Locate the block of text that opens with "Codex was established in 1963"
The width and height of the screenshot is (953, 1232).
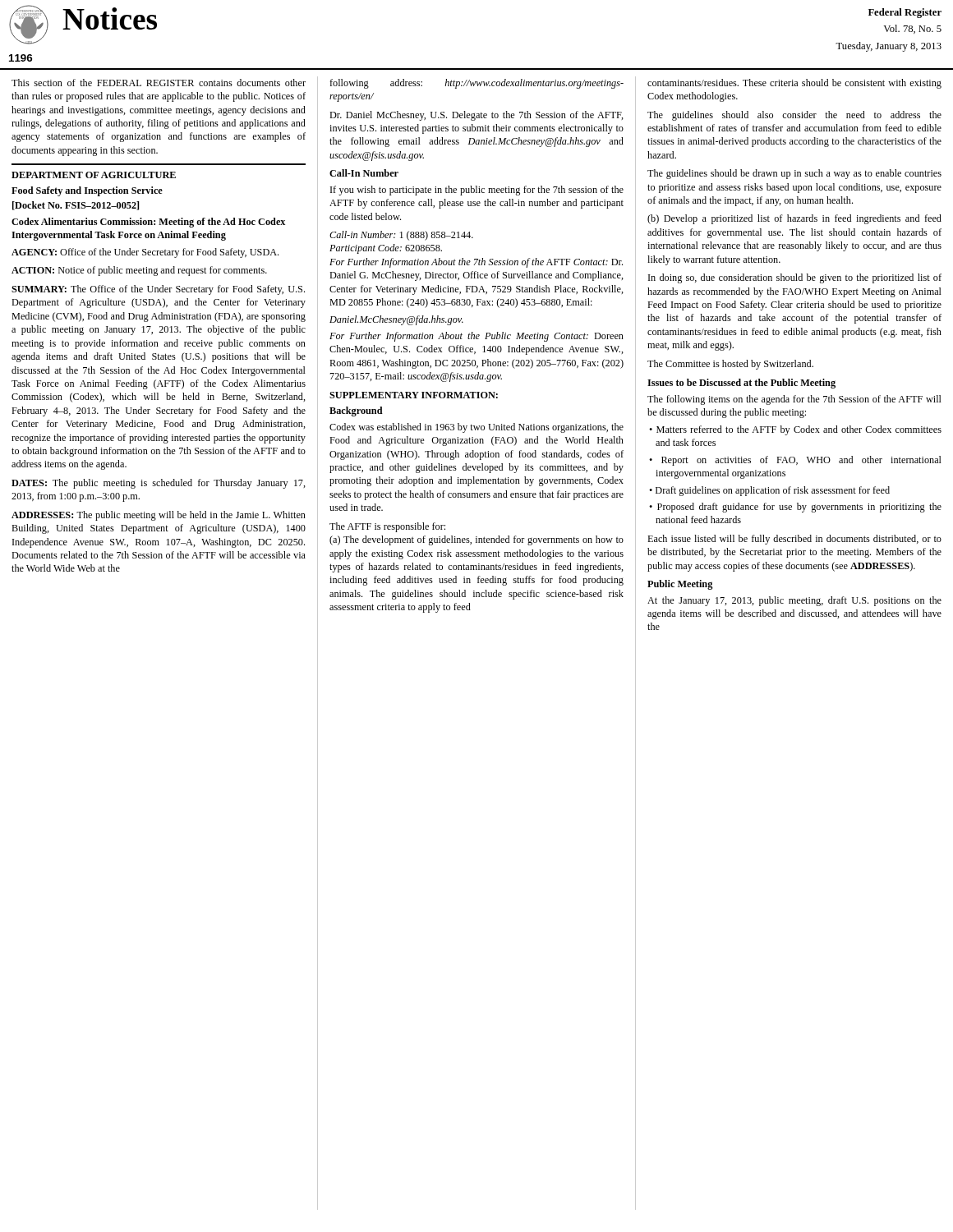click(476, 467)
